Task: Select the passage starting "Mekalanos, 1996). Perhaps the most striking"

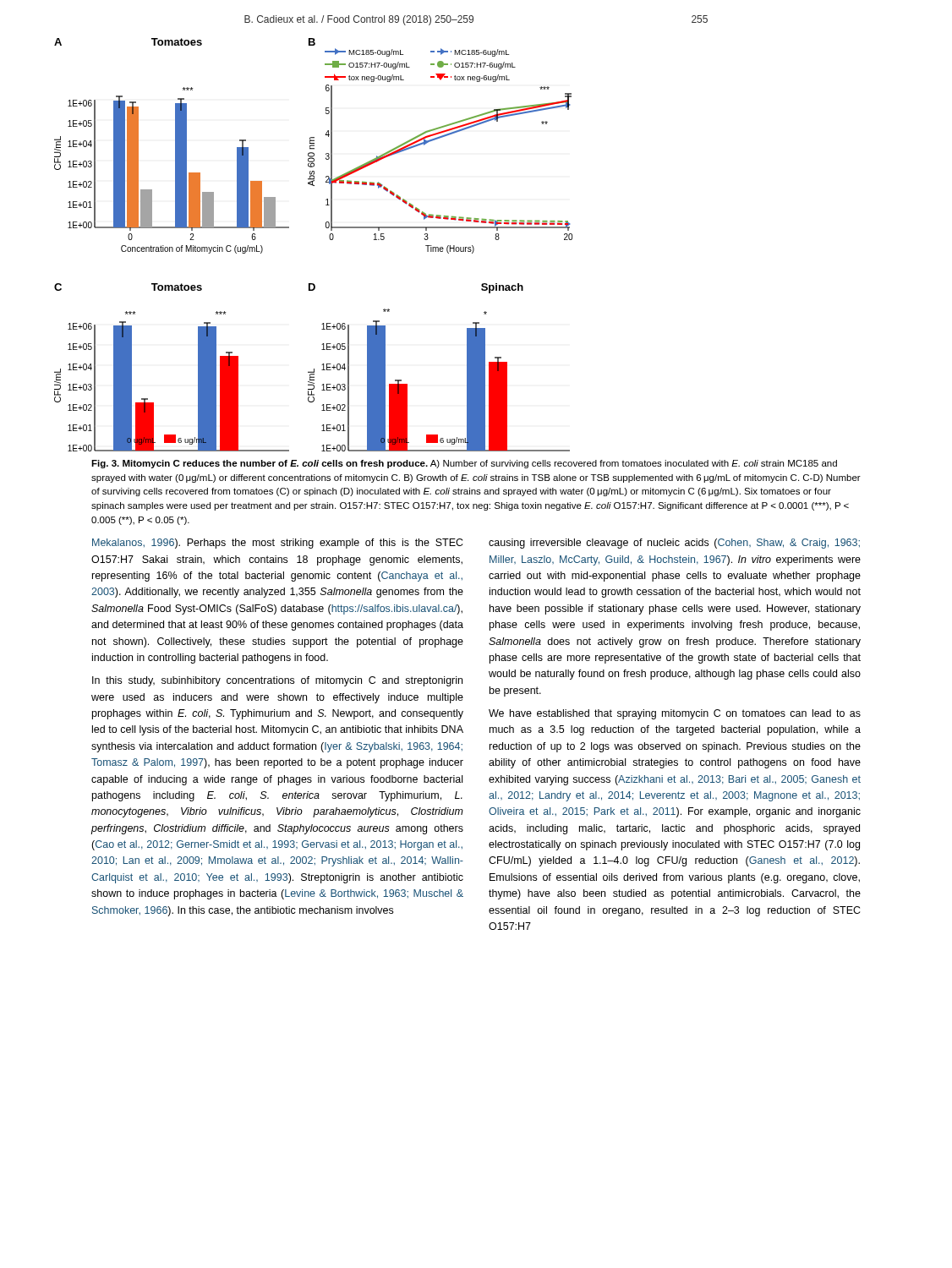Action: [x=277, y=727]
